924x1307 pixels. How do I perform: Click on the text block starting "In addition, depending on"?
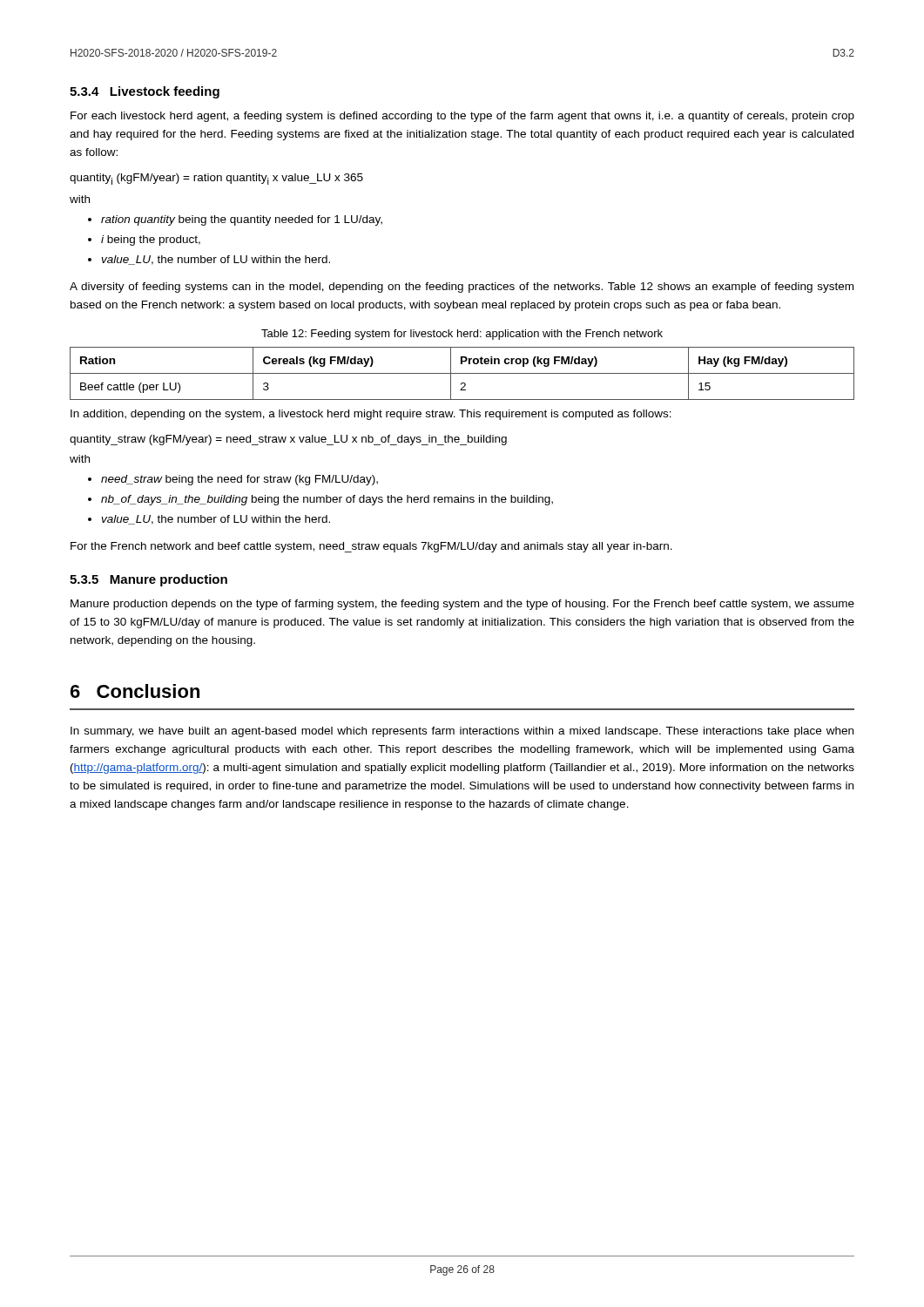(371, 414)
